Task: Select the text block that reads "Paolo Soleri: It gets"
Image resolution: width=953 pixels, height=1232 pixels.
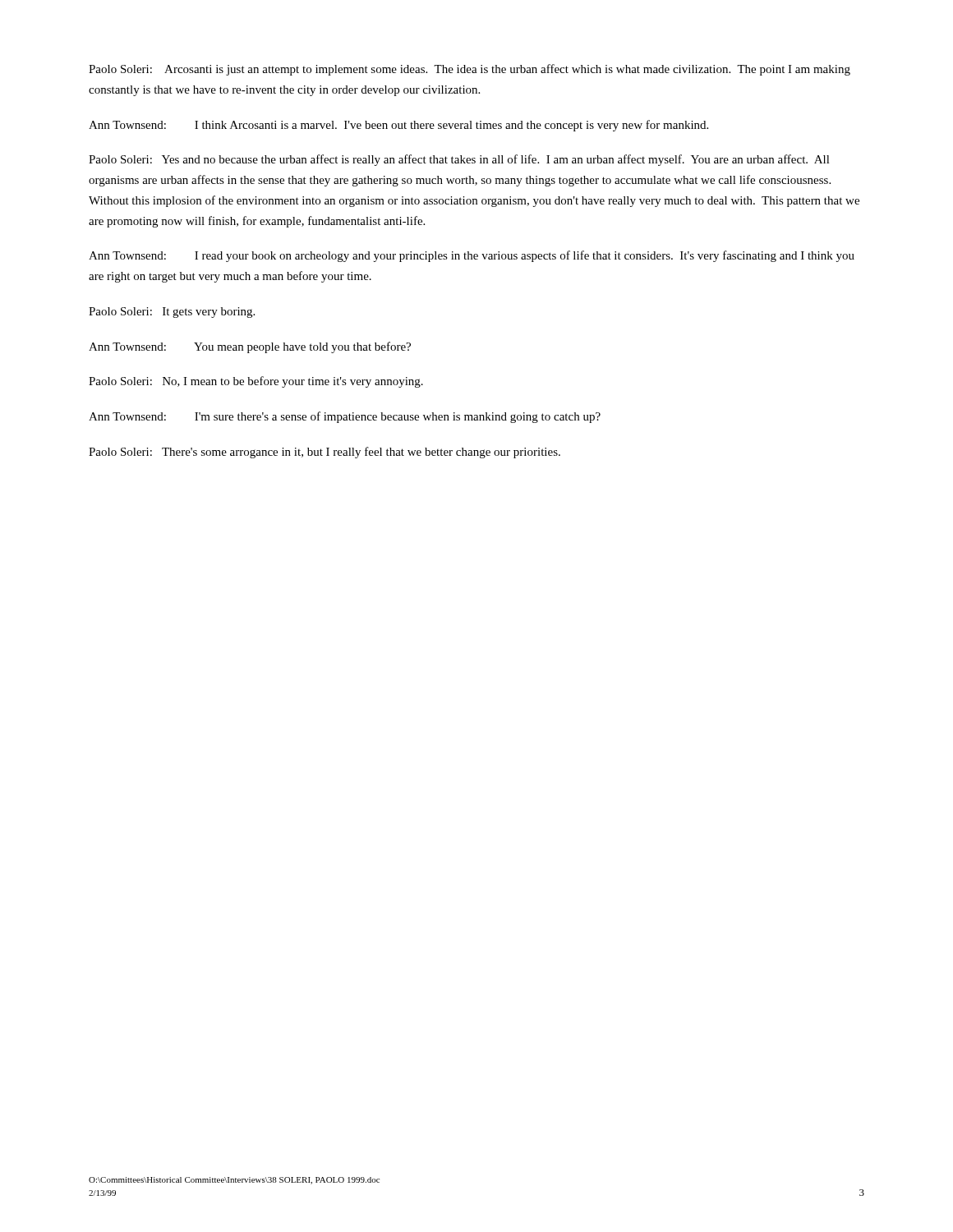Action: click(172, 311)
